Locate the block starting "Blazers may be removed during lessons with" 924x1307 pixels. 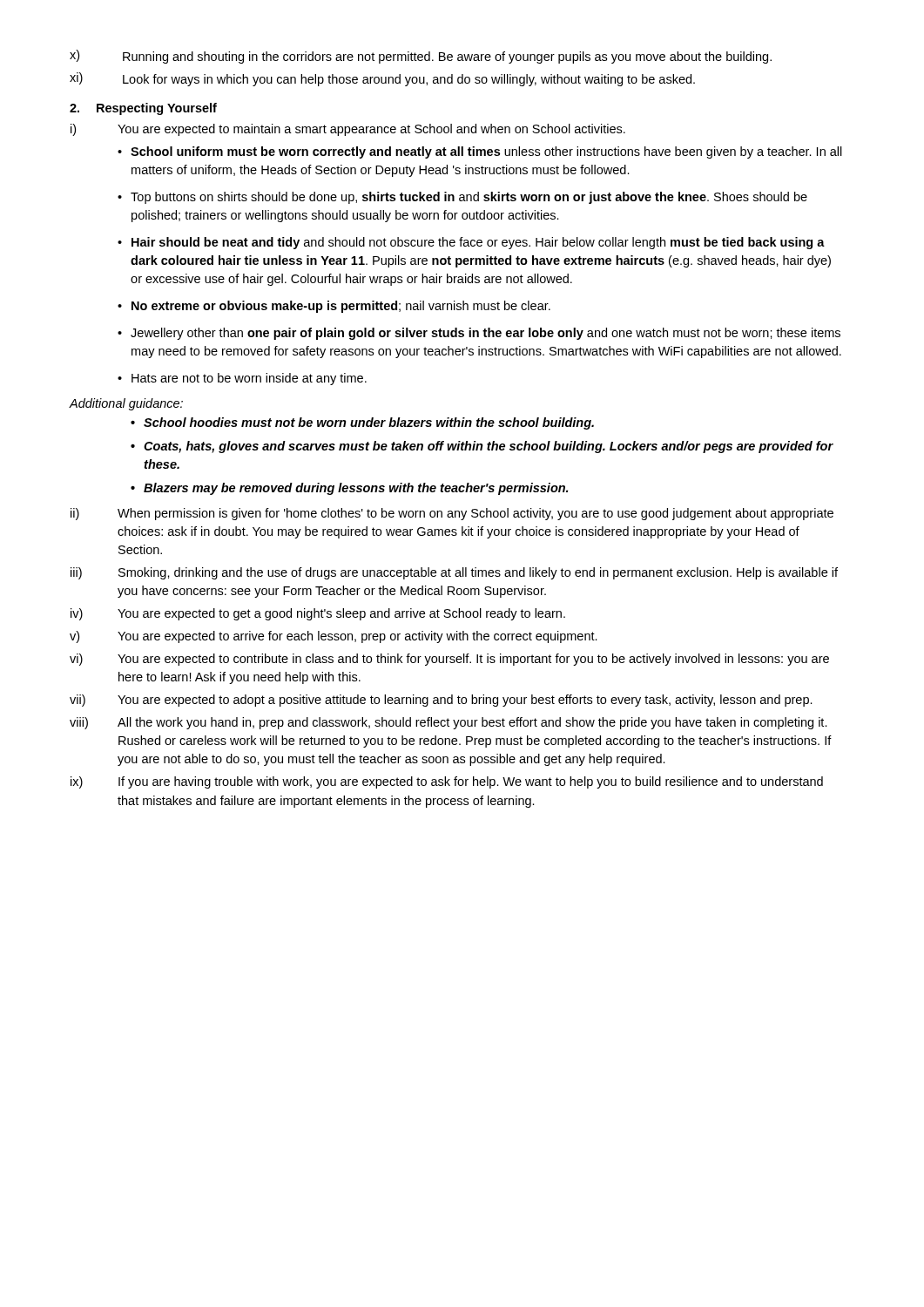357,489
